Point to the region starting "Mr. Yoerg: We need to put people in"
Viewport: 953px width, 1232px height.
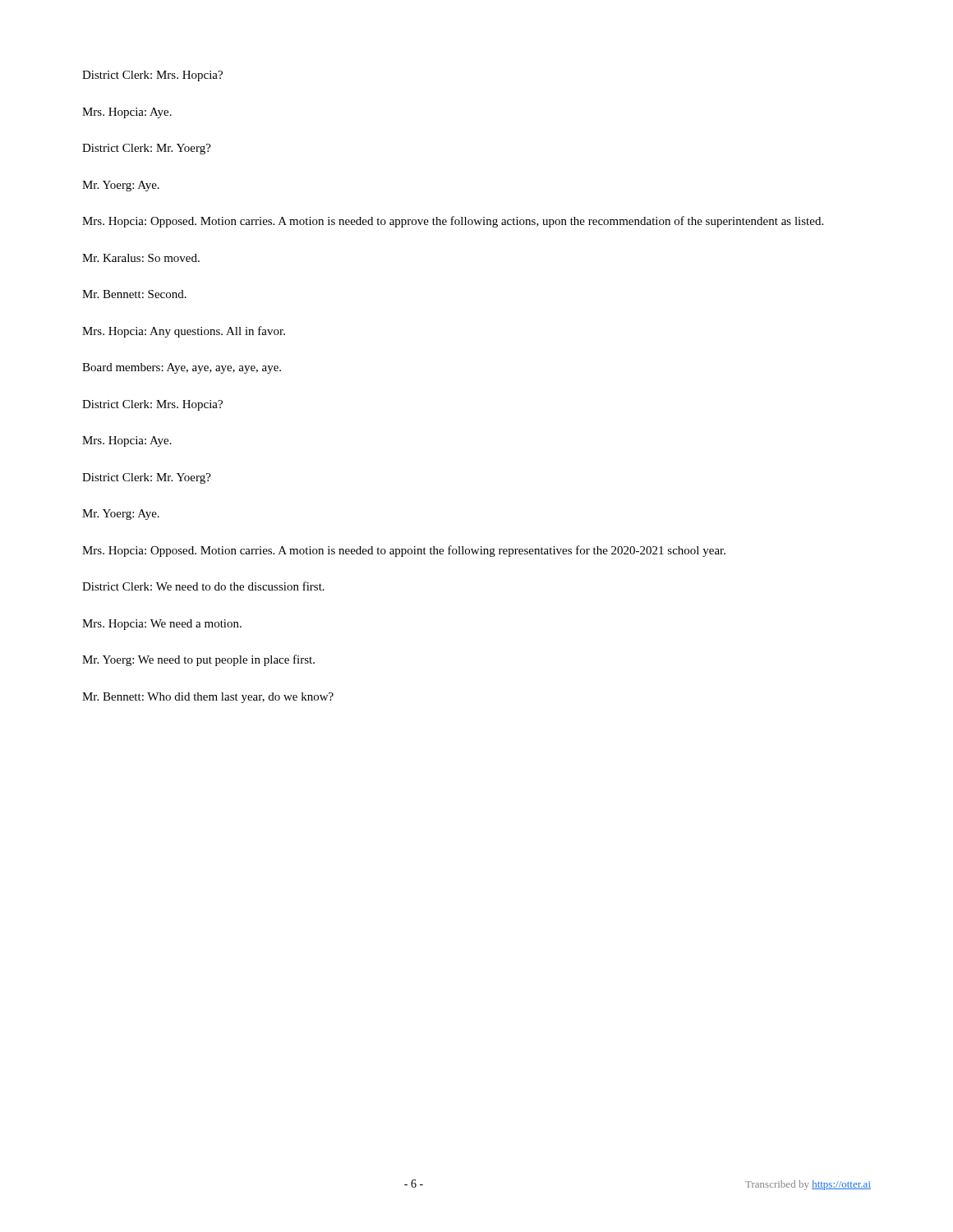tap(199, 660)
